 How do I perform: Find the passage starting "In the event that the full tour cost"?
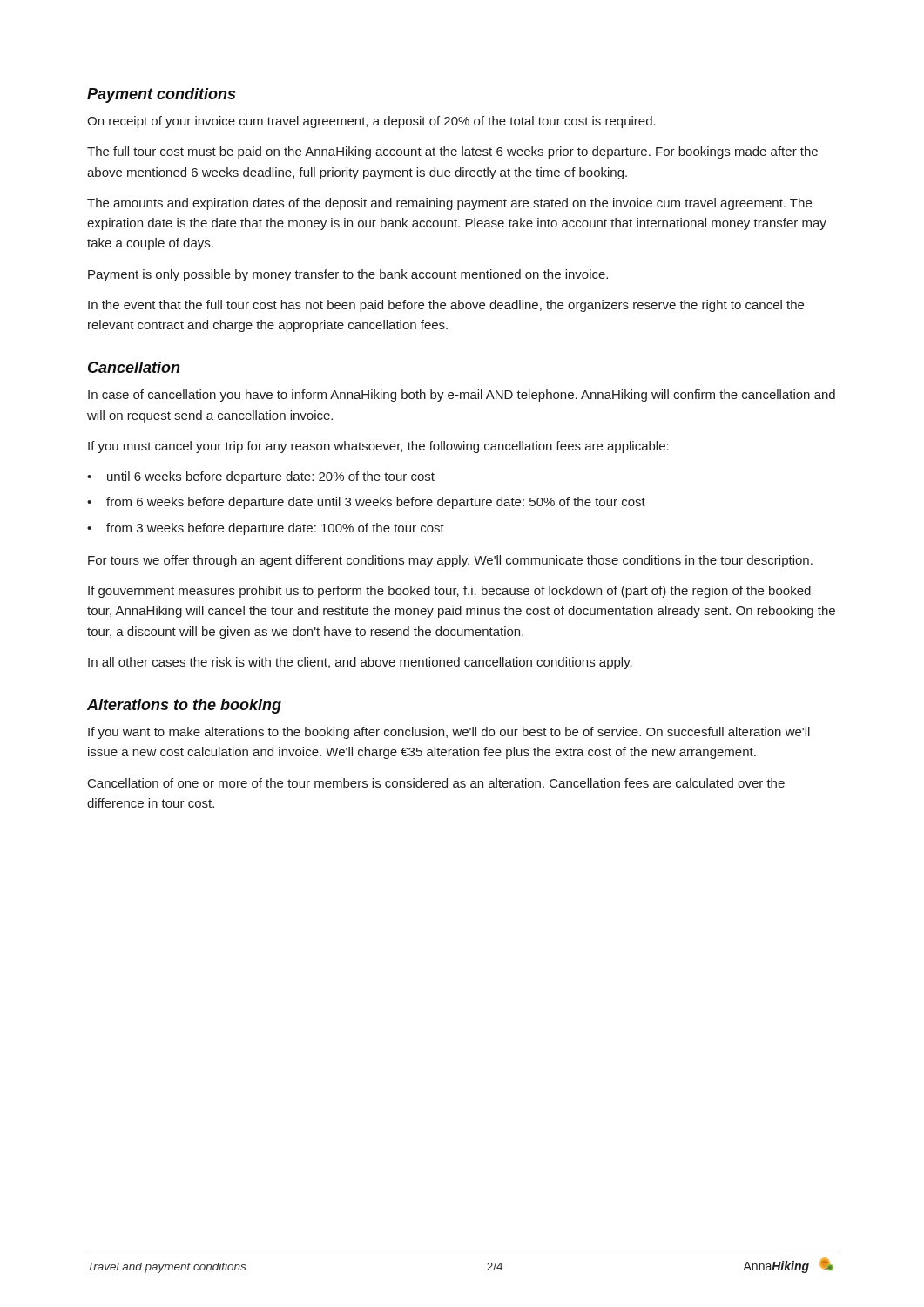point(446,314)
